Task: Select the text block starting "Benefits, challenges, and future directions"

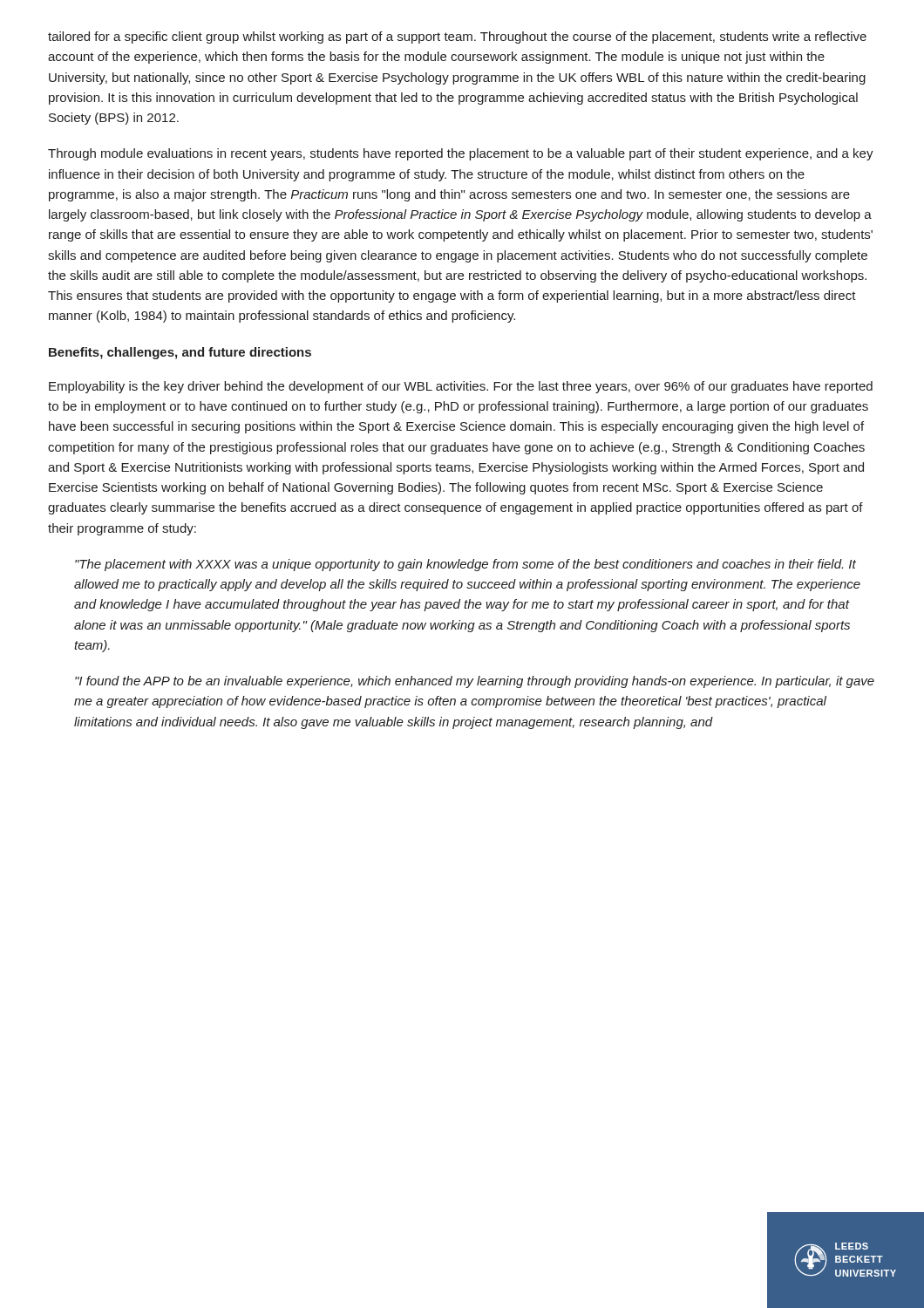Action: tap(180, 353)
